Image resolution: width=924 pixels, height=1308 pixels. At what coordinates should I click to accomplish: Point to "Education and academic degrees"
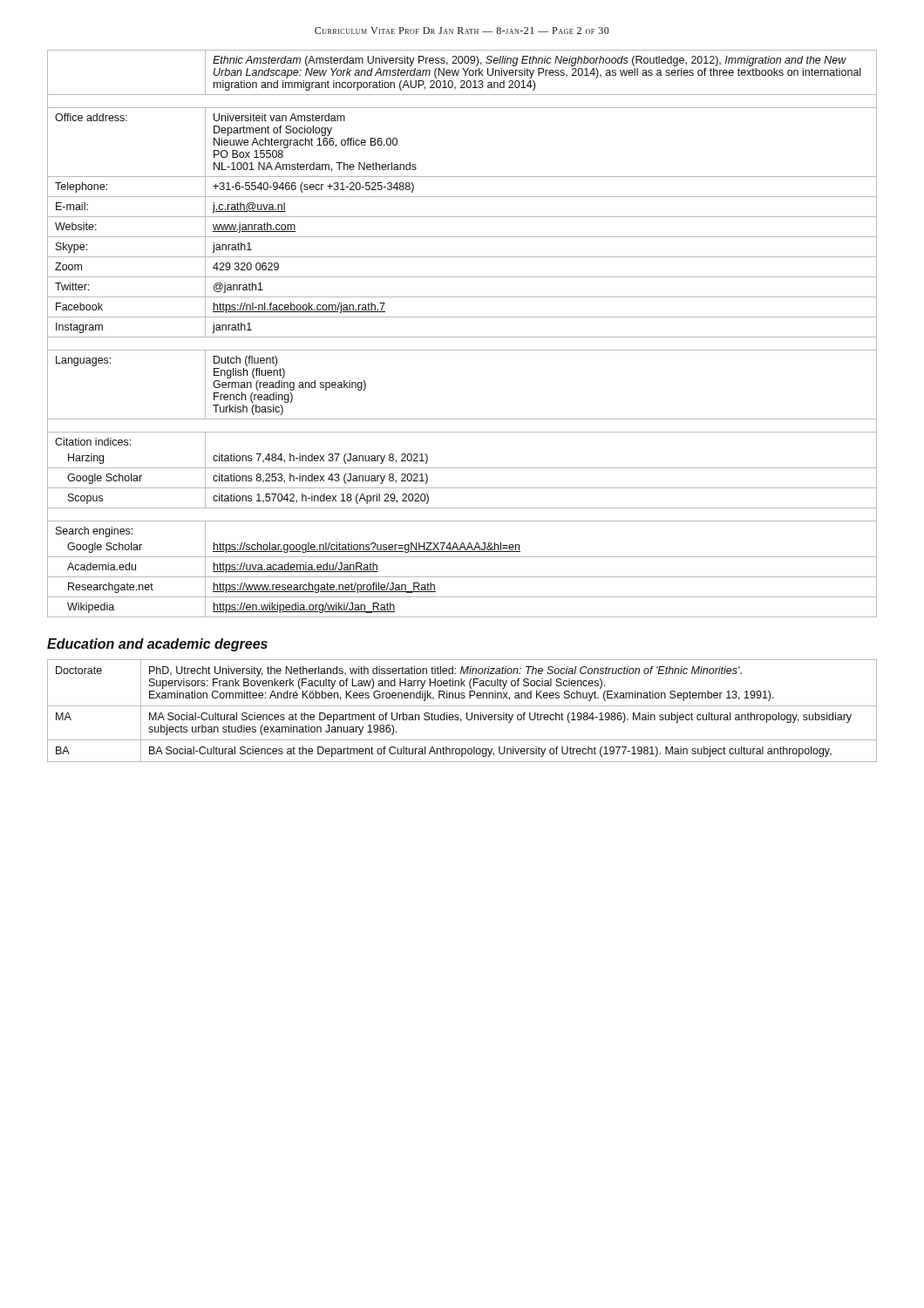pyautogui.click(x=157, y=644)
